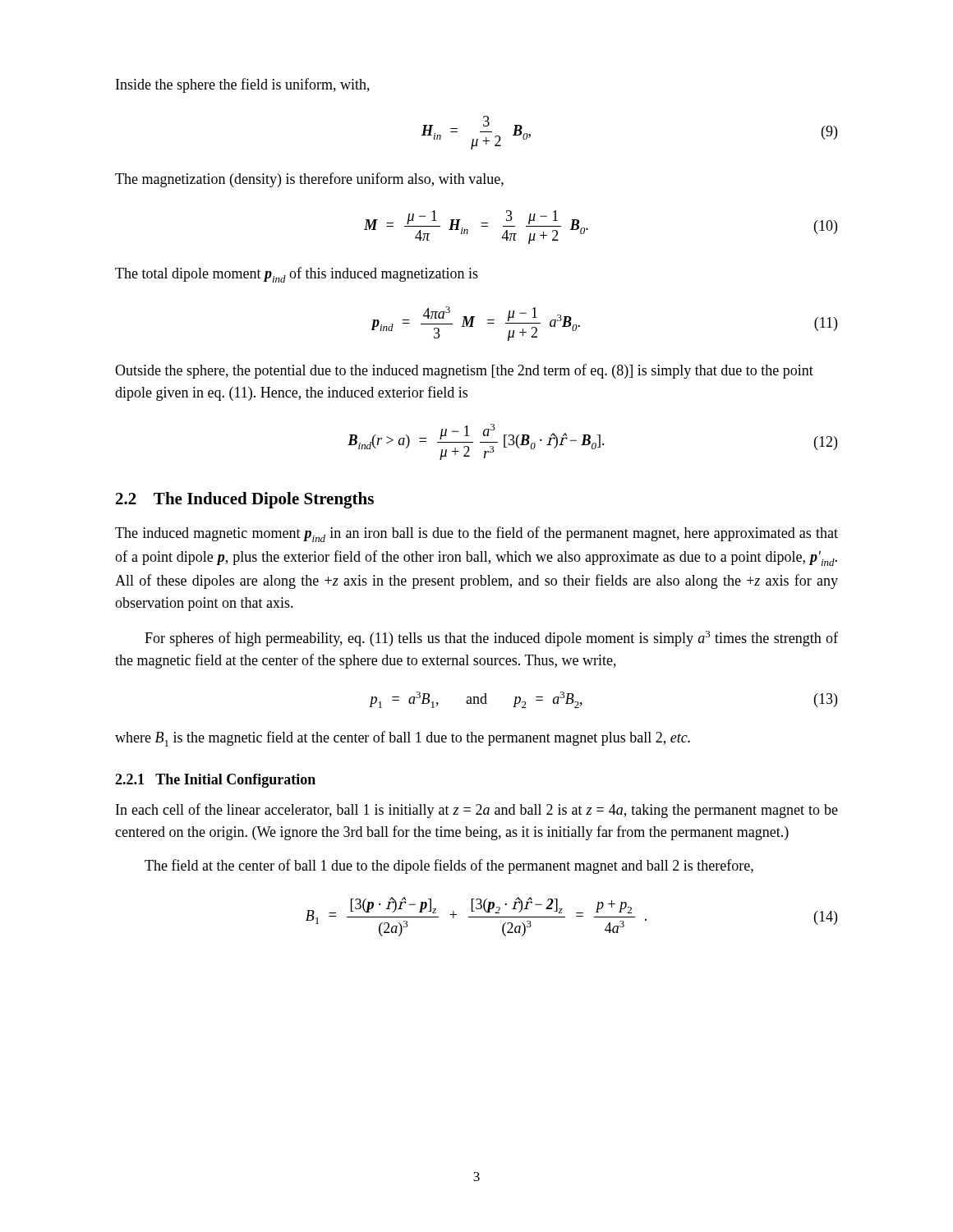Locate the text block that says "Inside the sphere the field is"
The height and width of the screenshot is (1232, 953).
click(243, 85)
